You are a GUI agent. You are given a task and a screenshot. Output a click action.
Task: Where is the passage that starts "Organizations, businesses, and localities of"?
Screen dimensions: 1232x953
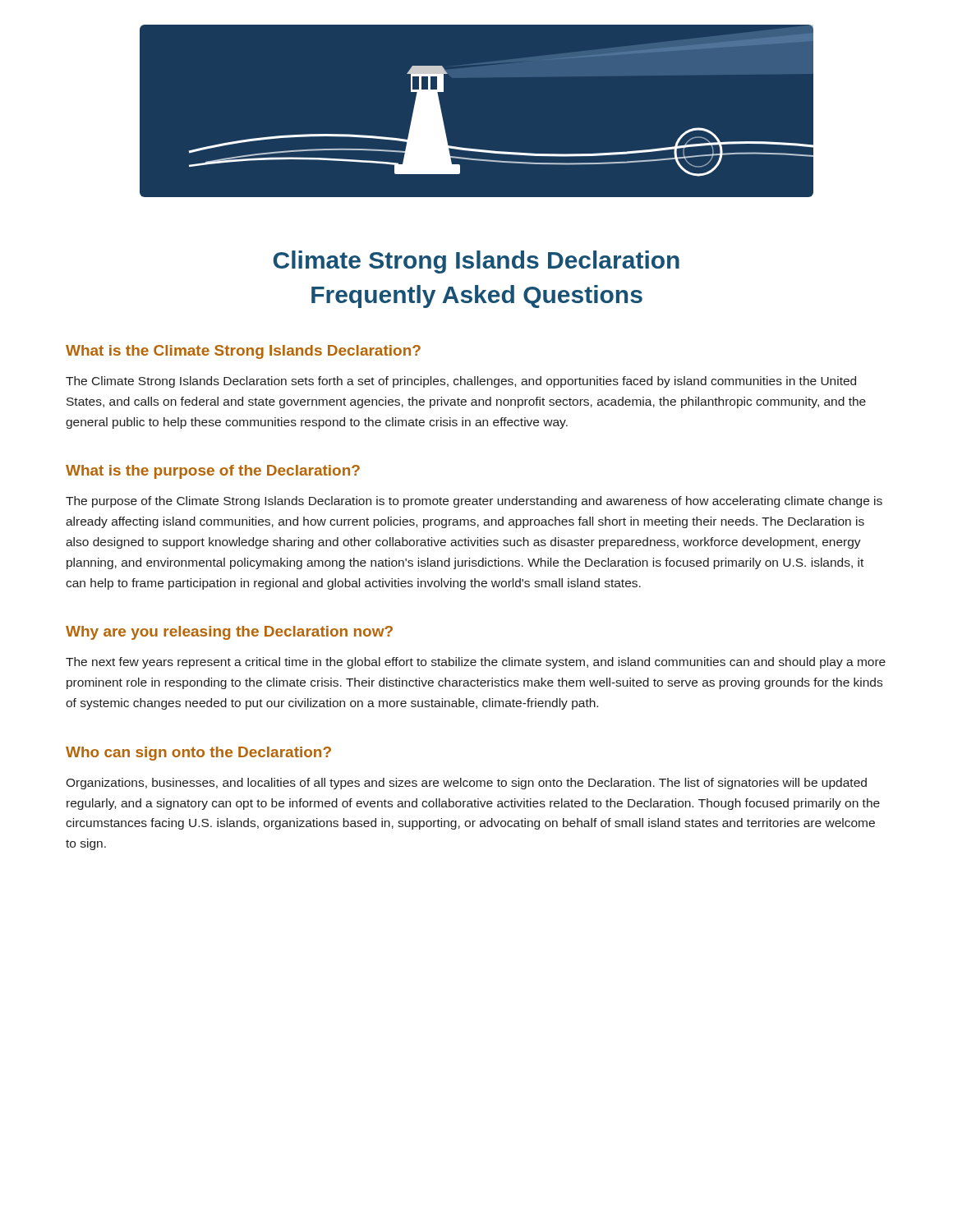pyautogui.click(x=473, y=813)
